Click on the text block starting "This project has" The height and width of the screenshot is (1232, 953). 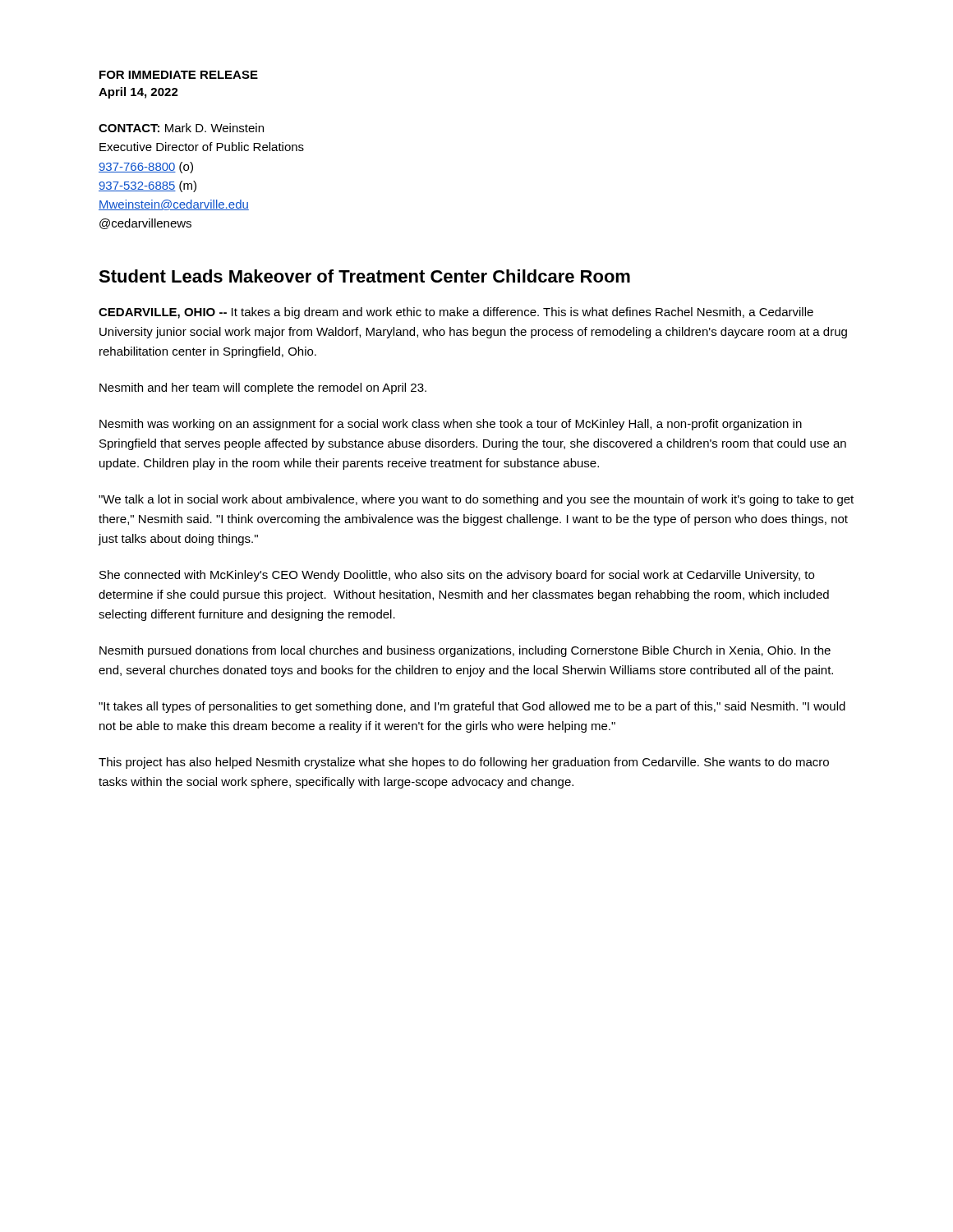464,771
